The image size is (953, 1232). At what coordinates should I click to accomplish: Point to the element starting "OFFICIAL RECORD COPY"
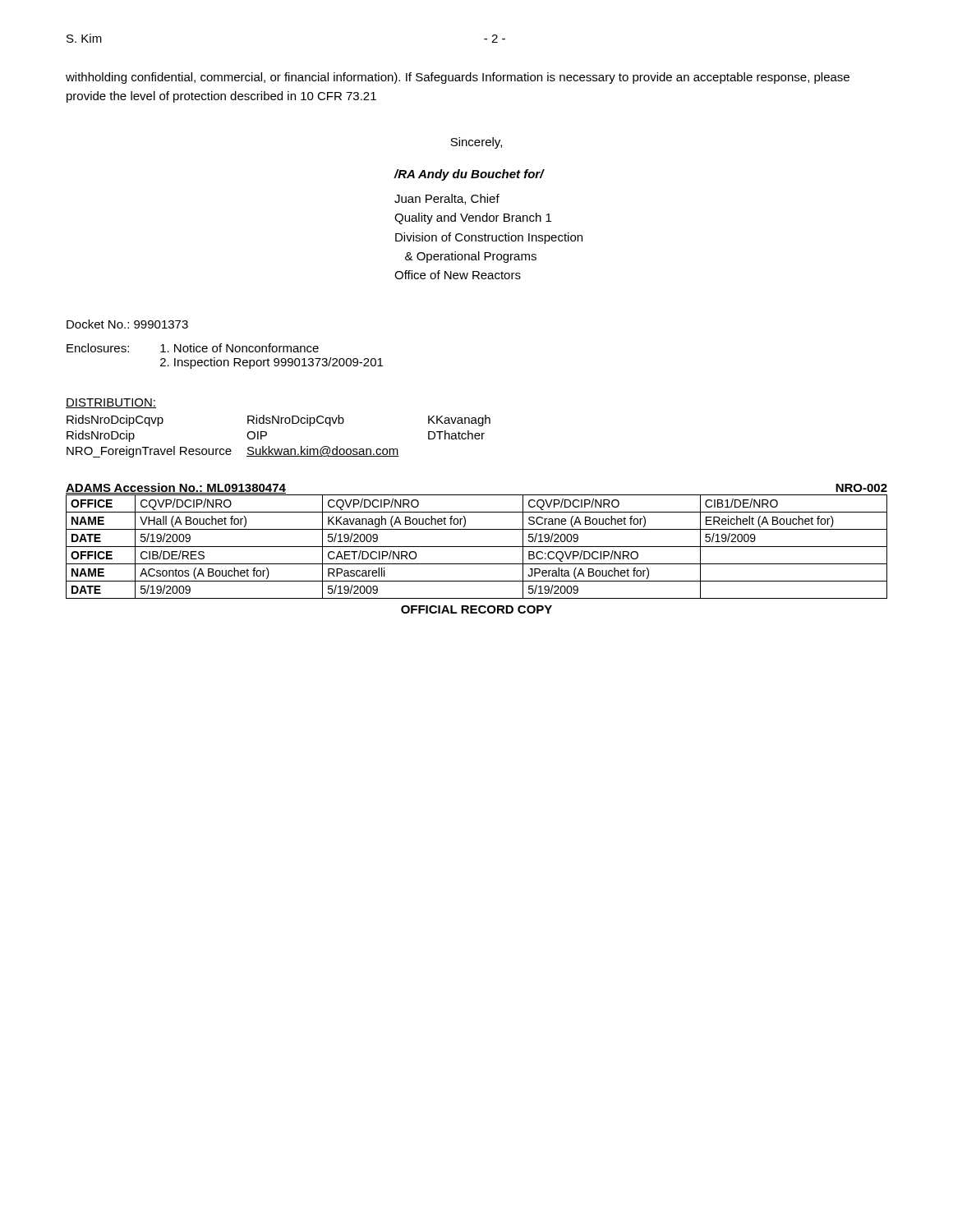coord(476,609)
